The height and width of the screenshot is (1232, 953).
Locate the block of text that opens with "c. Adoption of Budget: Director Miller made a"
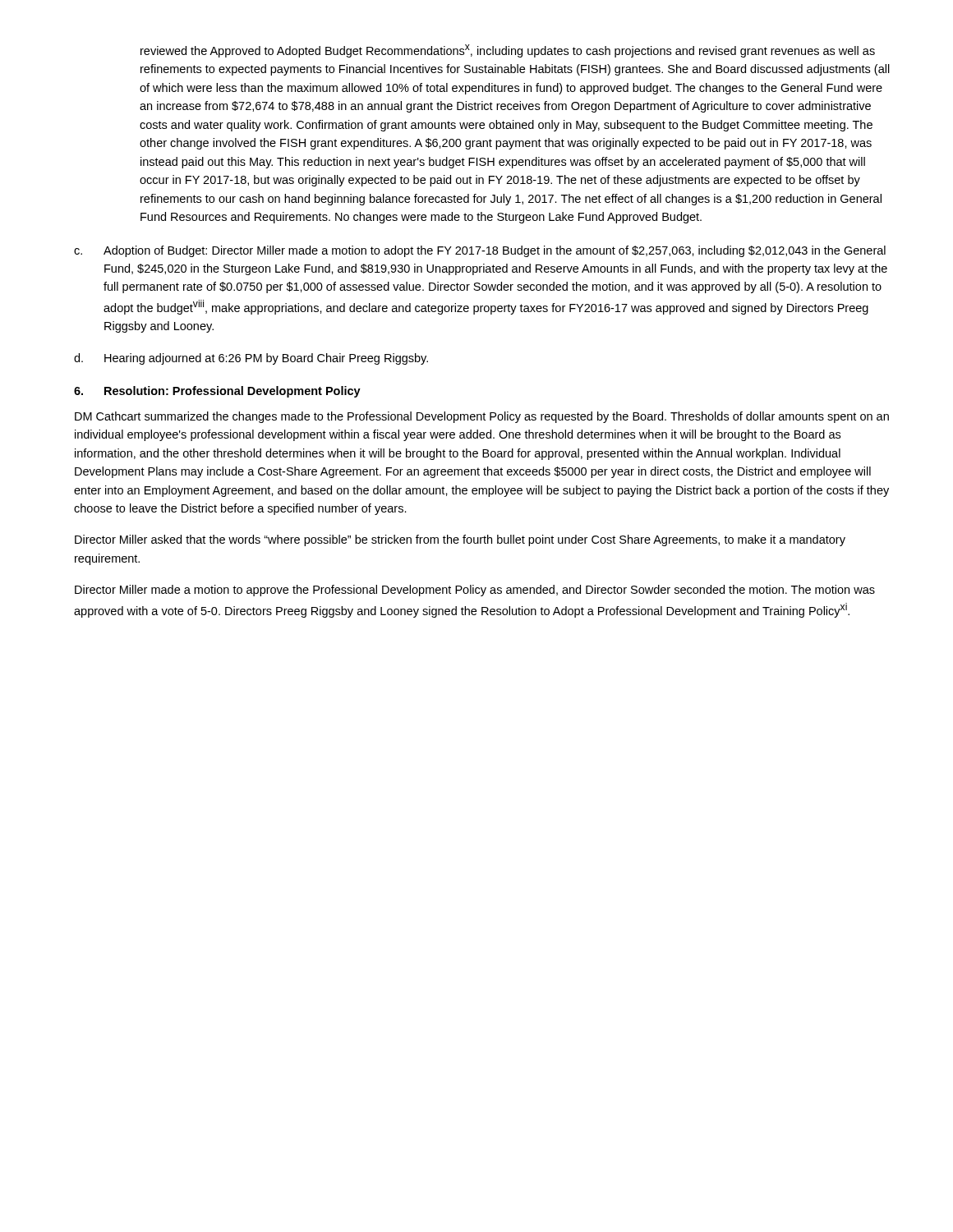pyautogui.click(x=485, y=288)
